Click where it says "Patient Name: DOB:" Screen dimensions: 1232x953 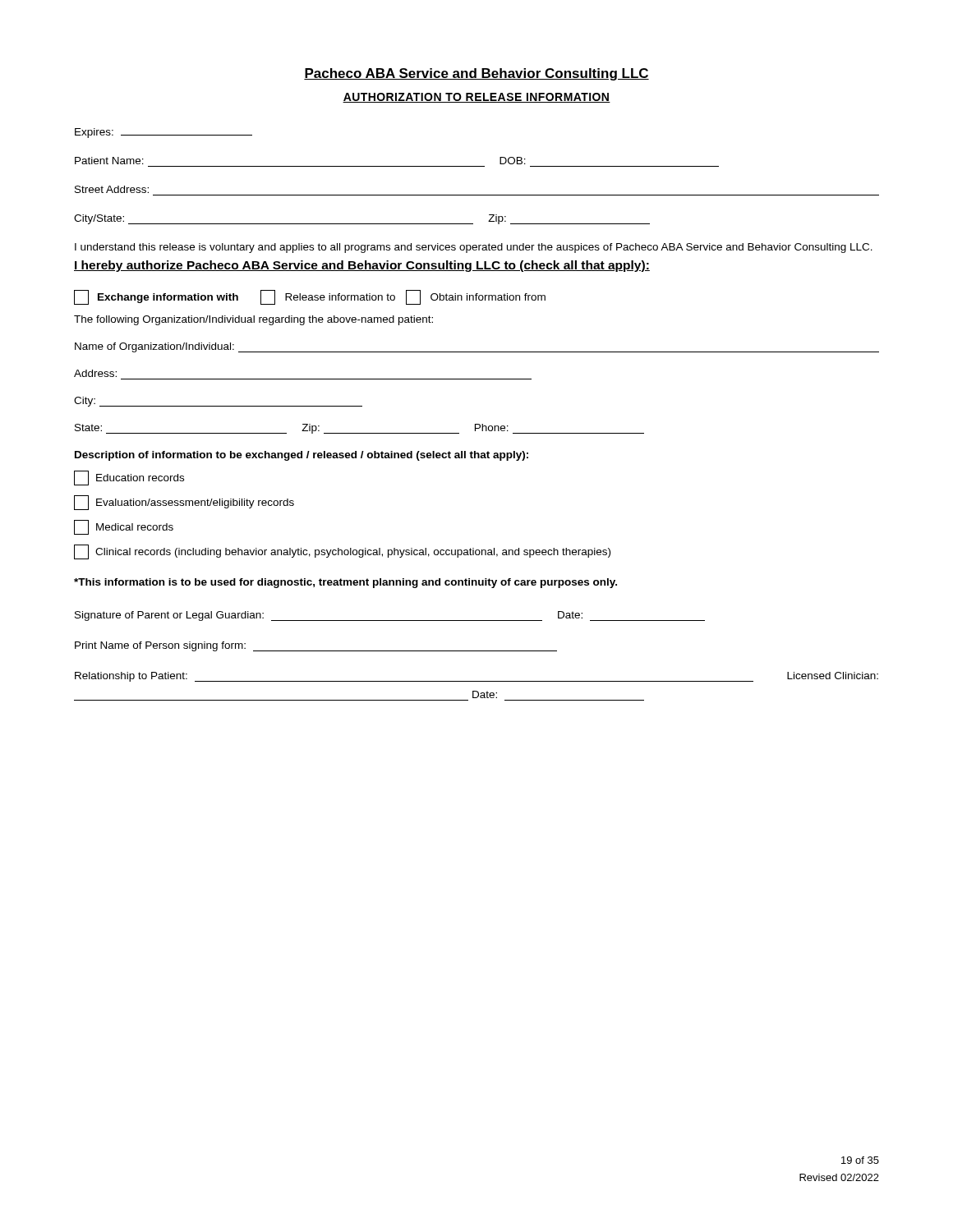(x=396, y=159)
